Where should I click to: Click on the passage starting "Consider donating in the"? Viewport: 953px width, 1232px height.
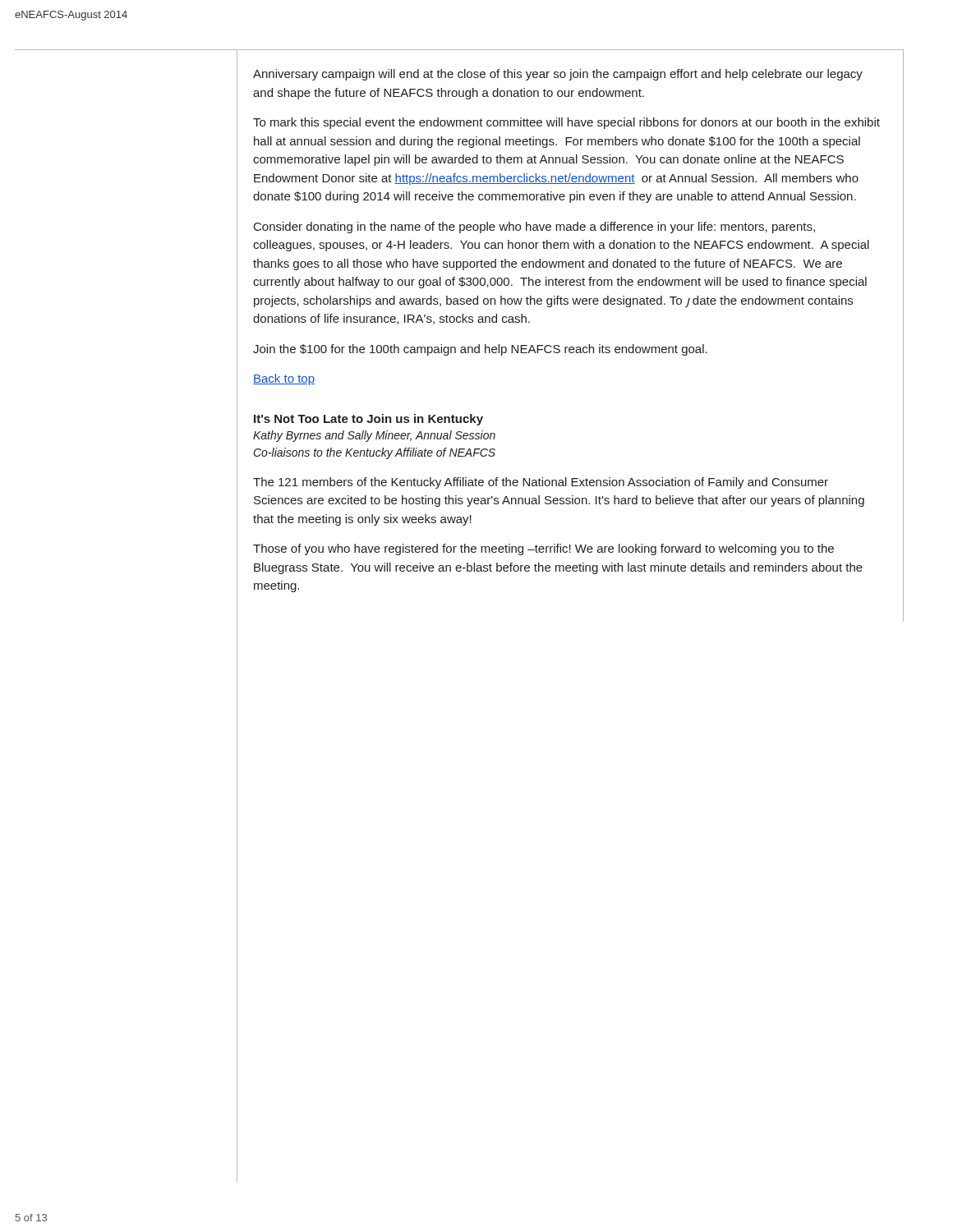pos(566,273)
